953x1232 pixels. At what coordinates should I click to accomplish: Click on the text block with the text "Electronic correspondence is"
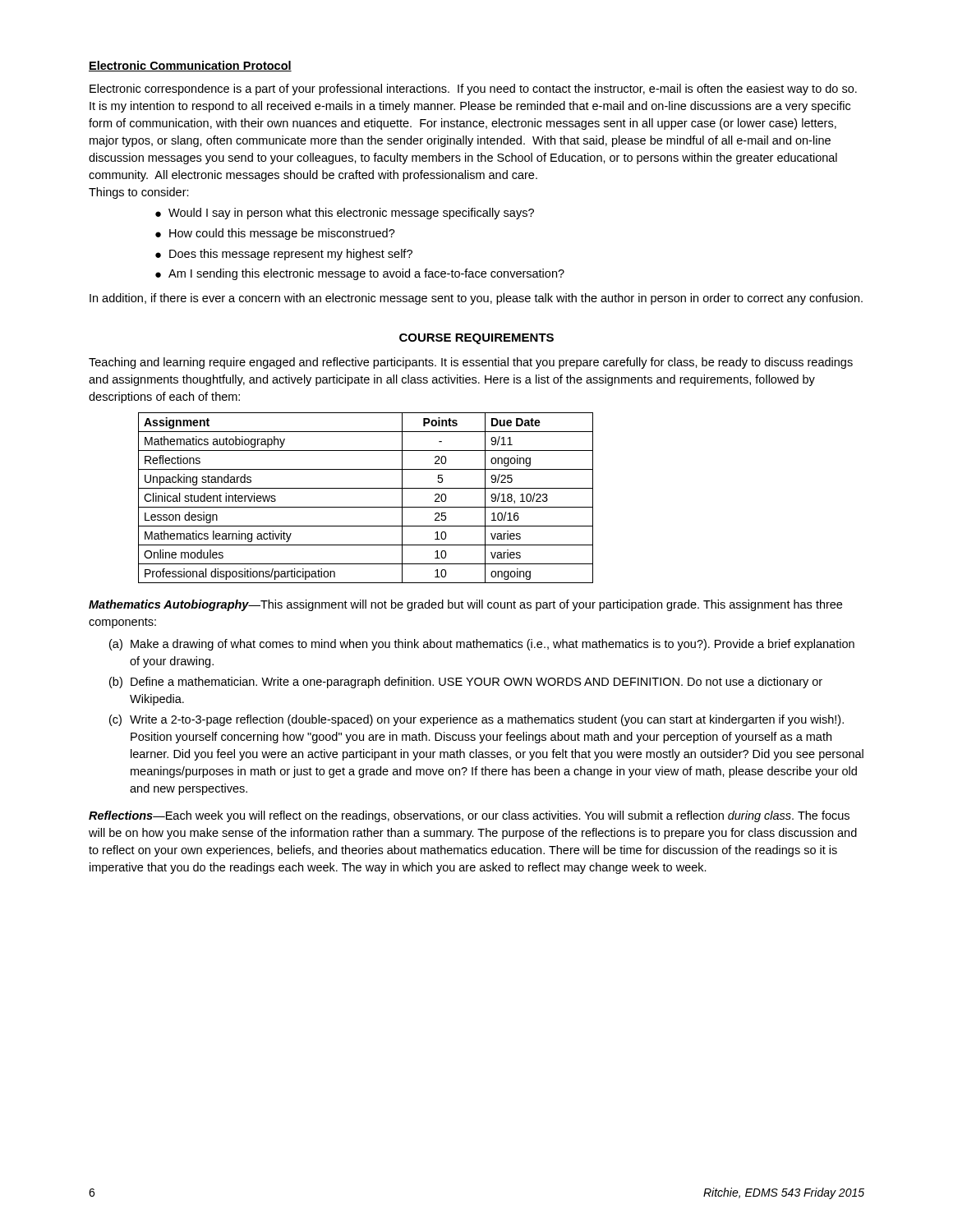pos(475,141)
